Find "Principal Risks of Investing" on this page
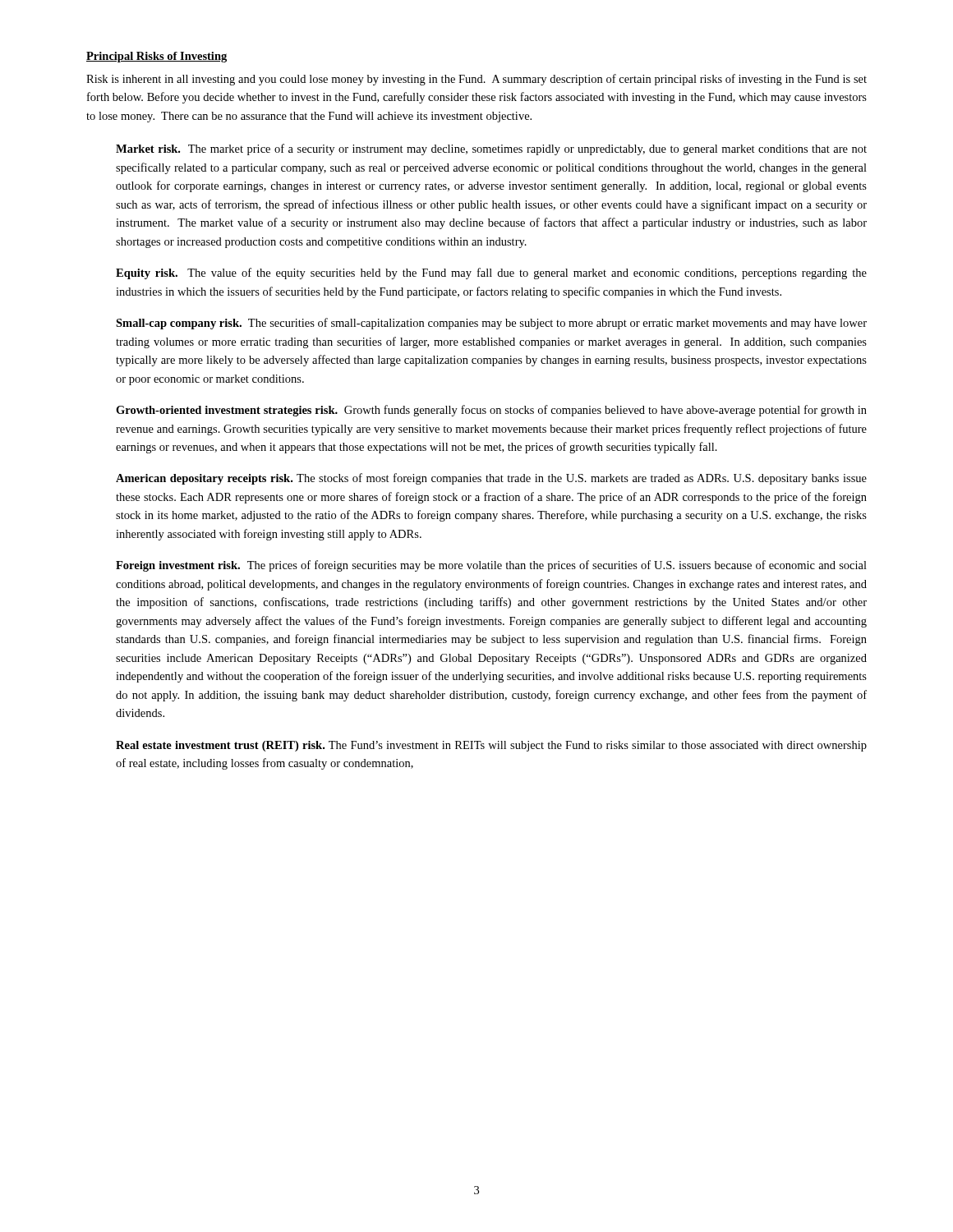953x1232 pixels. [157, 56]
